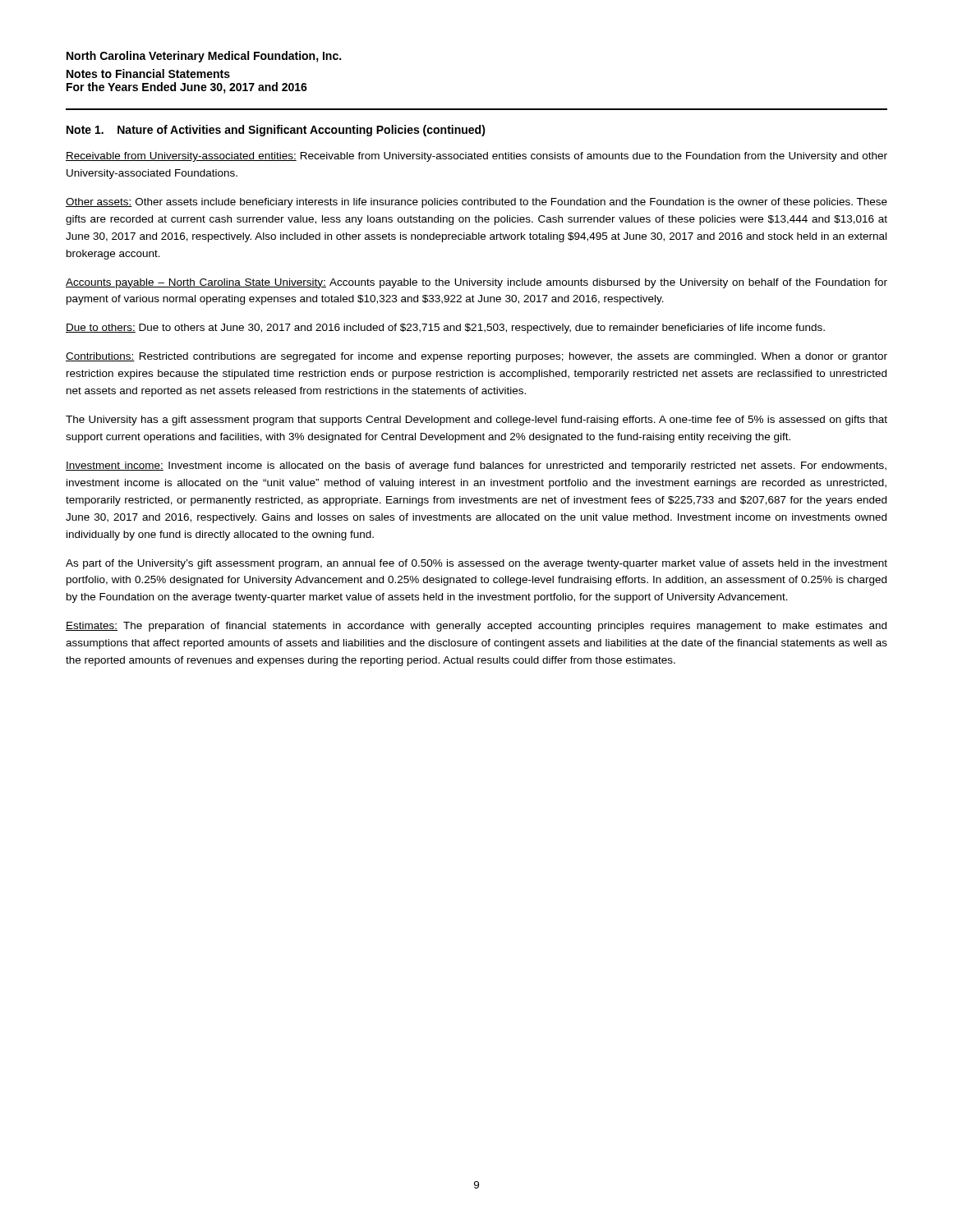Select the text starting "Due to others: Due to others at June"
953x1232 pixels.
[x=446, y=328]
